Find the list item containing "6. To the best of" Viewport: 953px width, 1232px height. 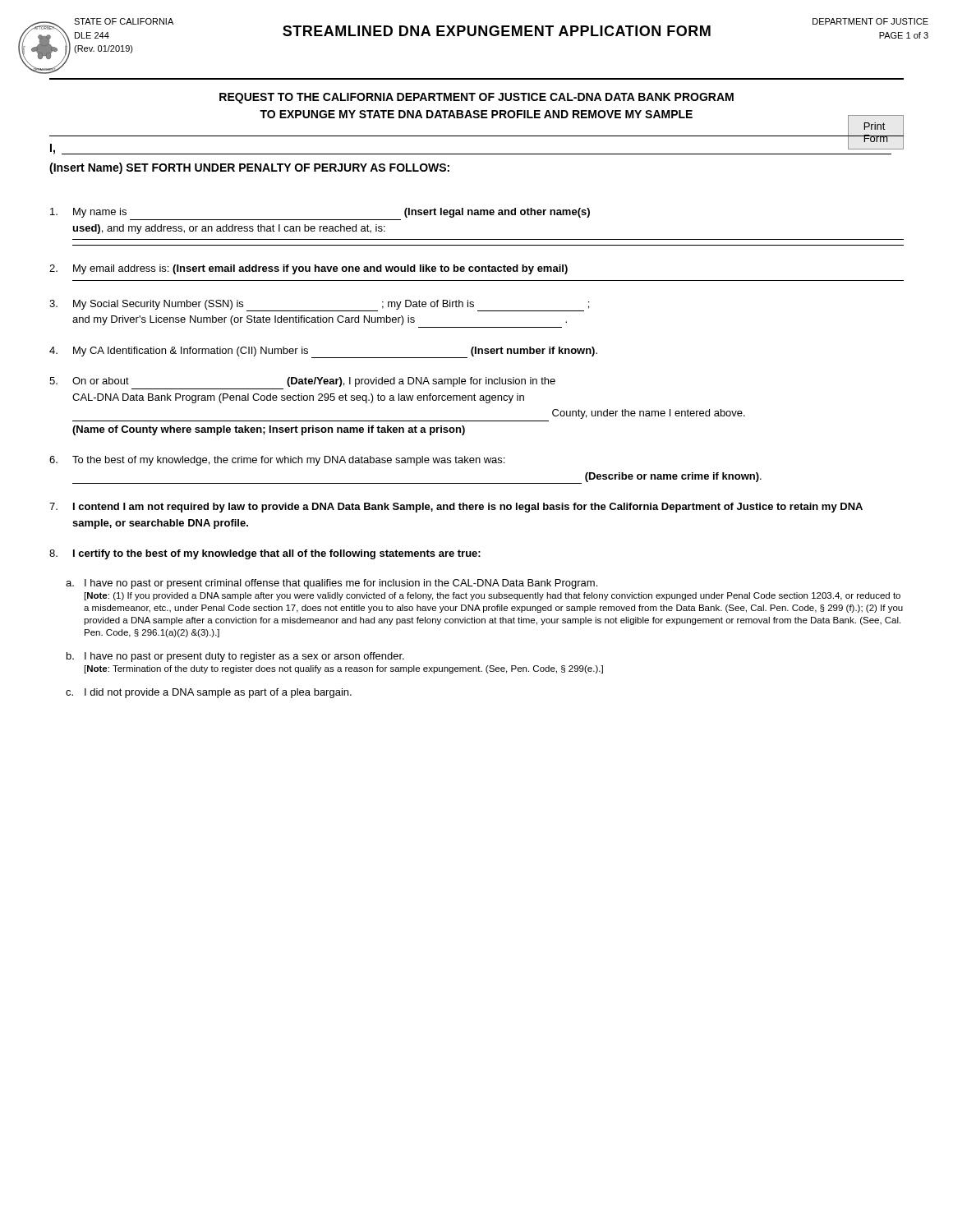[476, 468]
